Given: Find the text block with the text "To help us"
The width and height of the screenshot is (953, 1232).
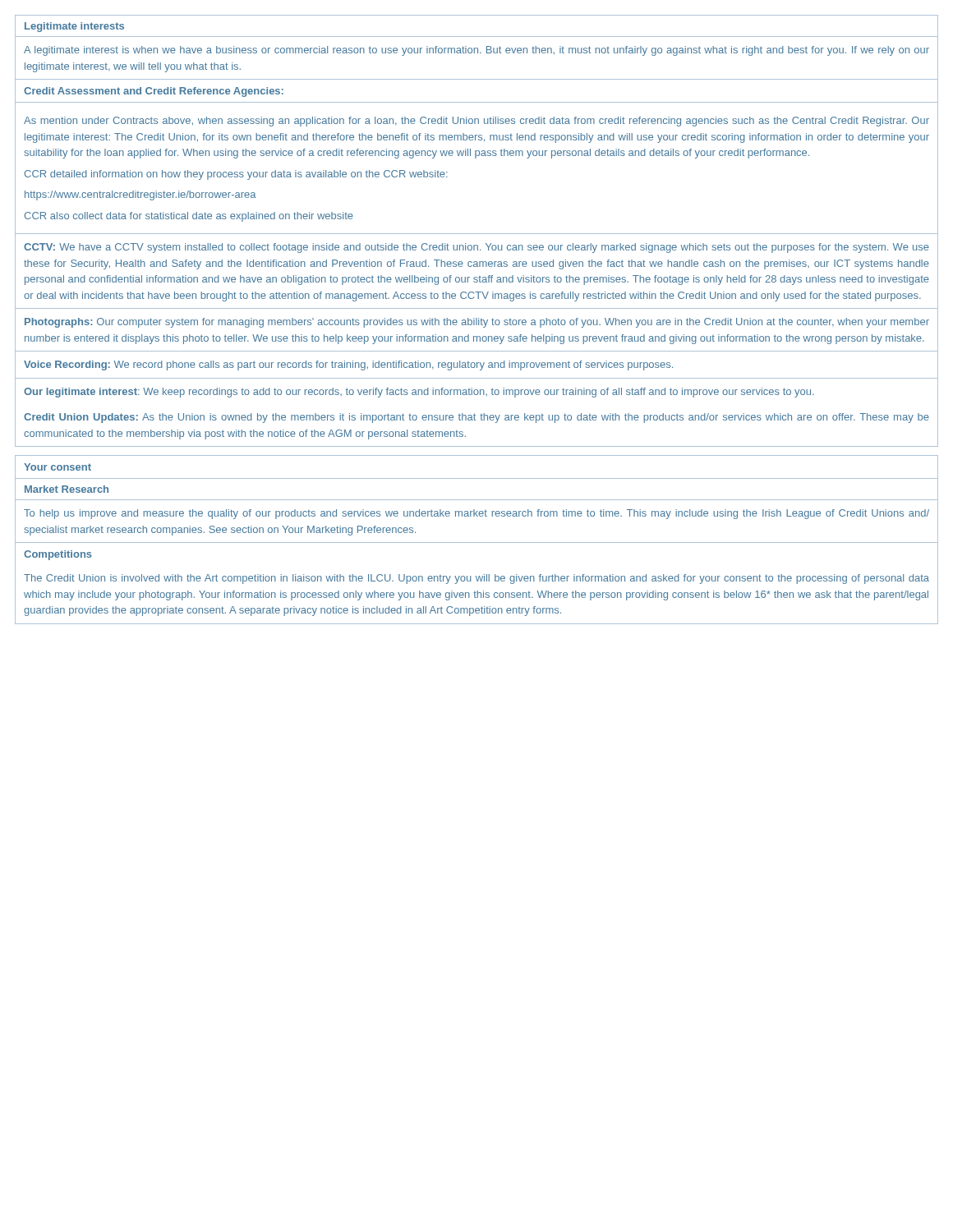Looking at the screenshot, I should pyautogui.click(x=476, y=521).
